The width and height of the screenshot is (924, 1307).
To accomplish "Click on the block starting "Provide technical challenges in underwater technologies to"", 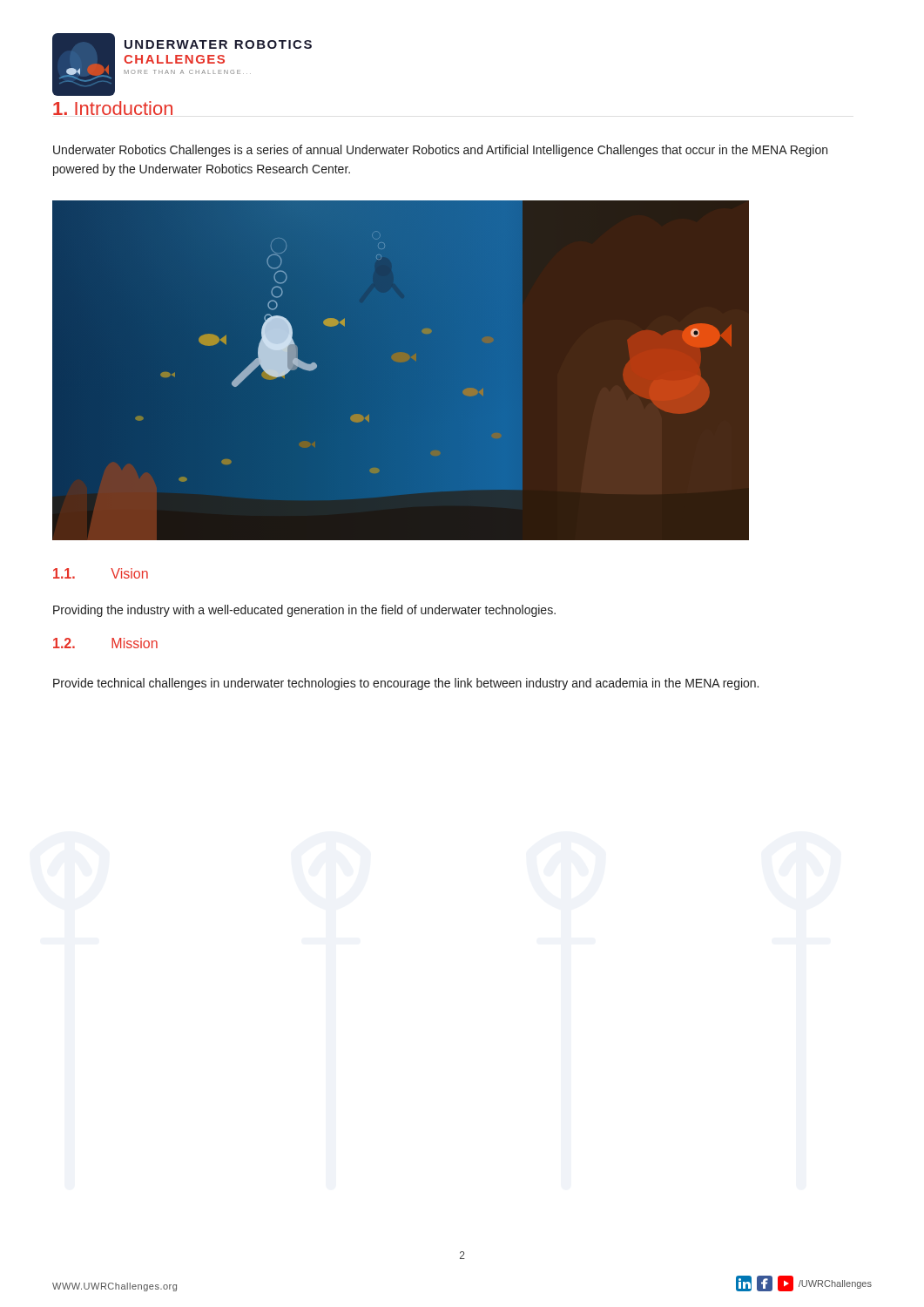I will (406, 683).
